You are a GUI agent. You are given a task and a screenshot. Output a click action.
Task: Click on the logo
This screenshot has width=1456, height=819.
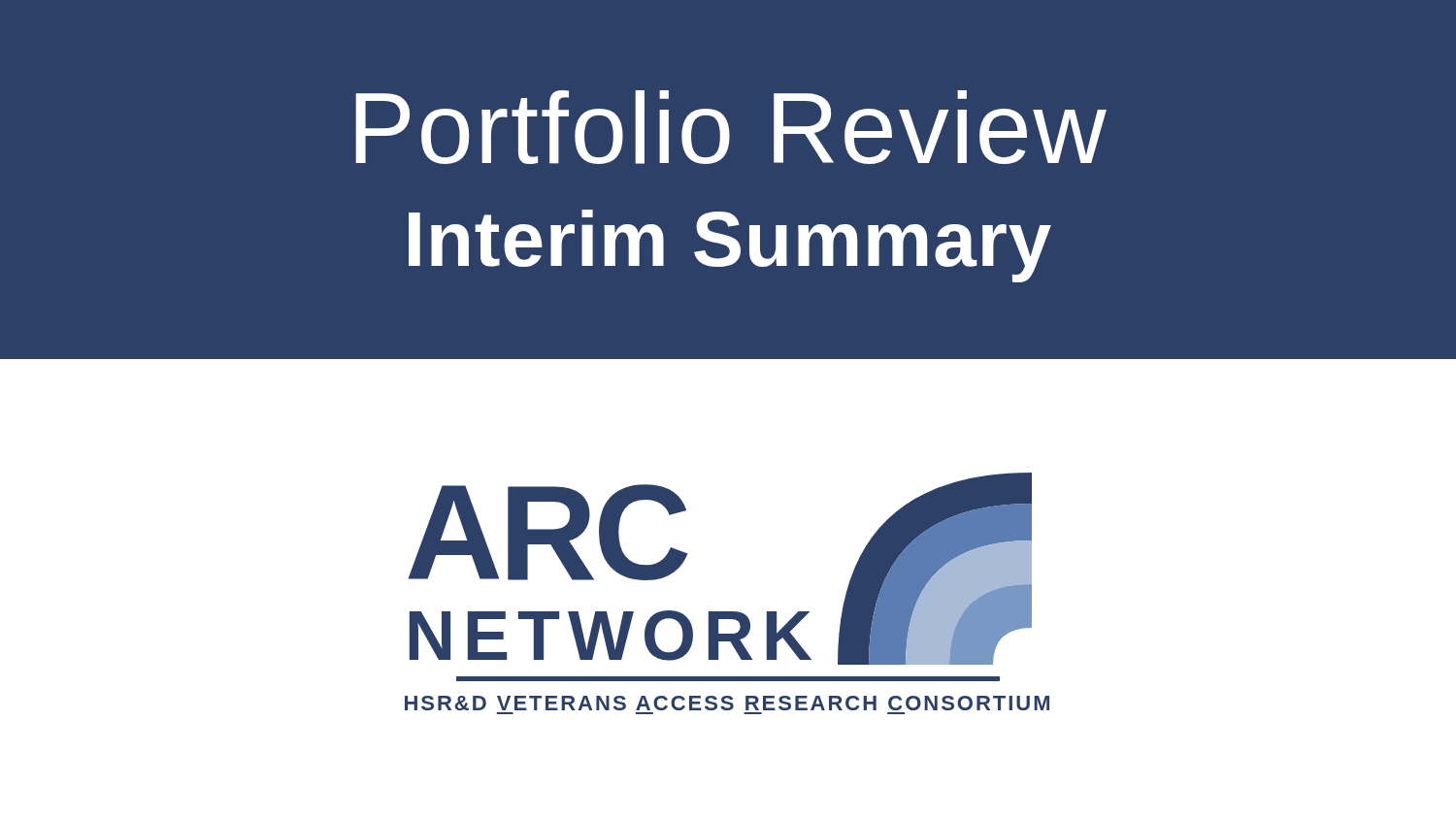click(728, 589)
